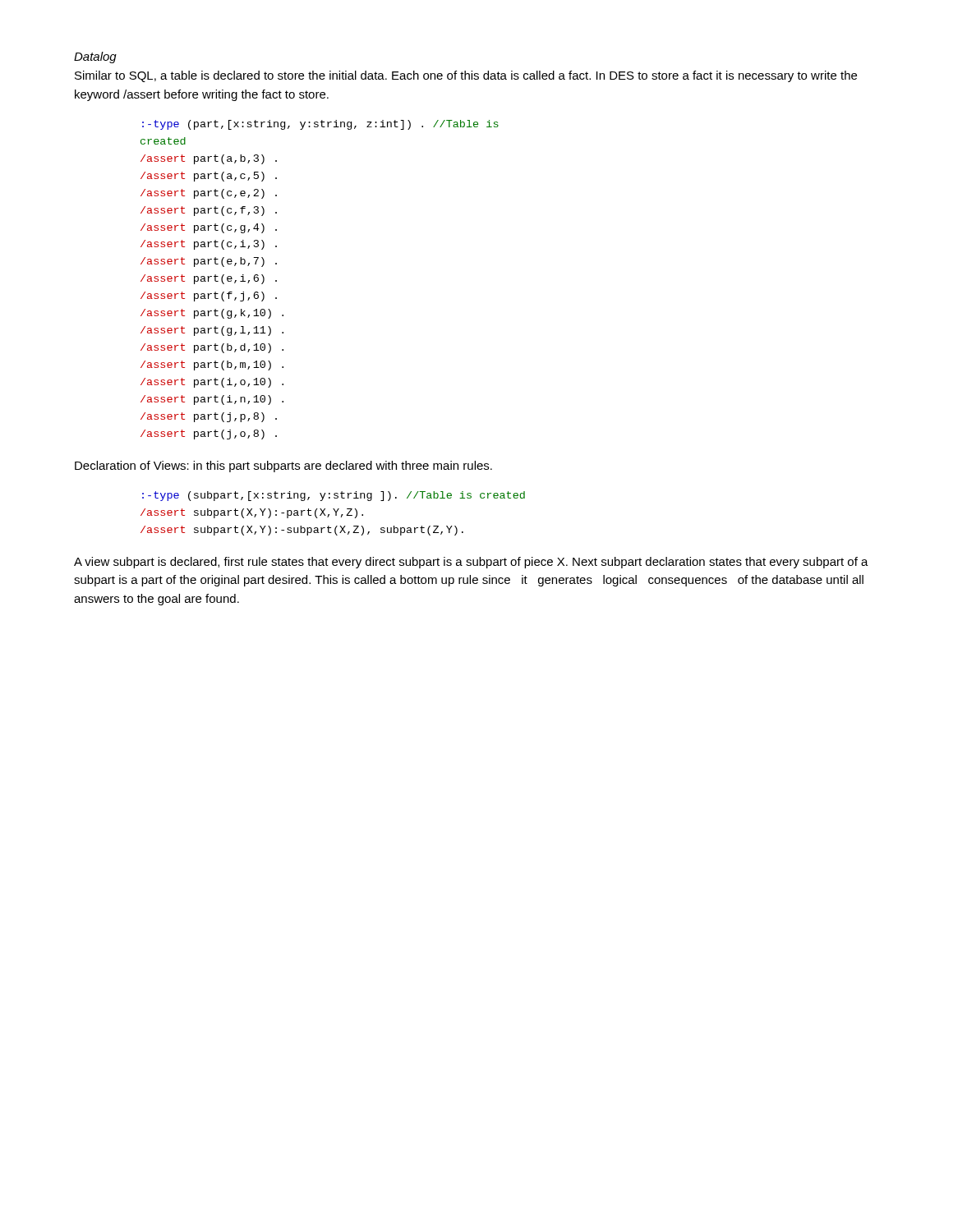Locate the block of text that opens with "Similar to SQL, a"
The image size is (953, 1232).
(x=466, y=84)
